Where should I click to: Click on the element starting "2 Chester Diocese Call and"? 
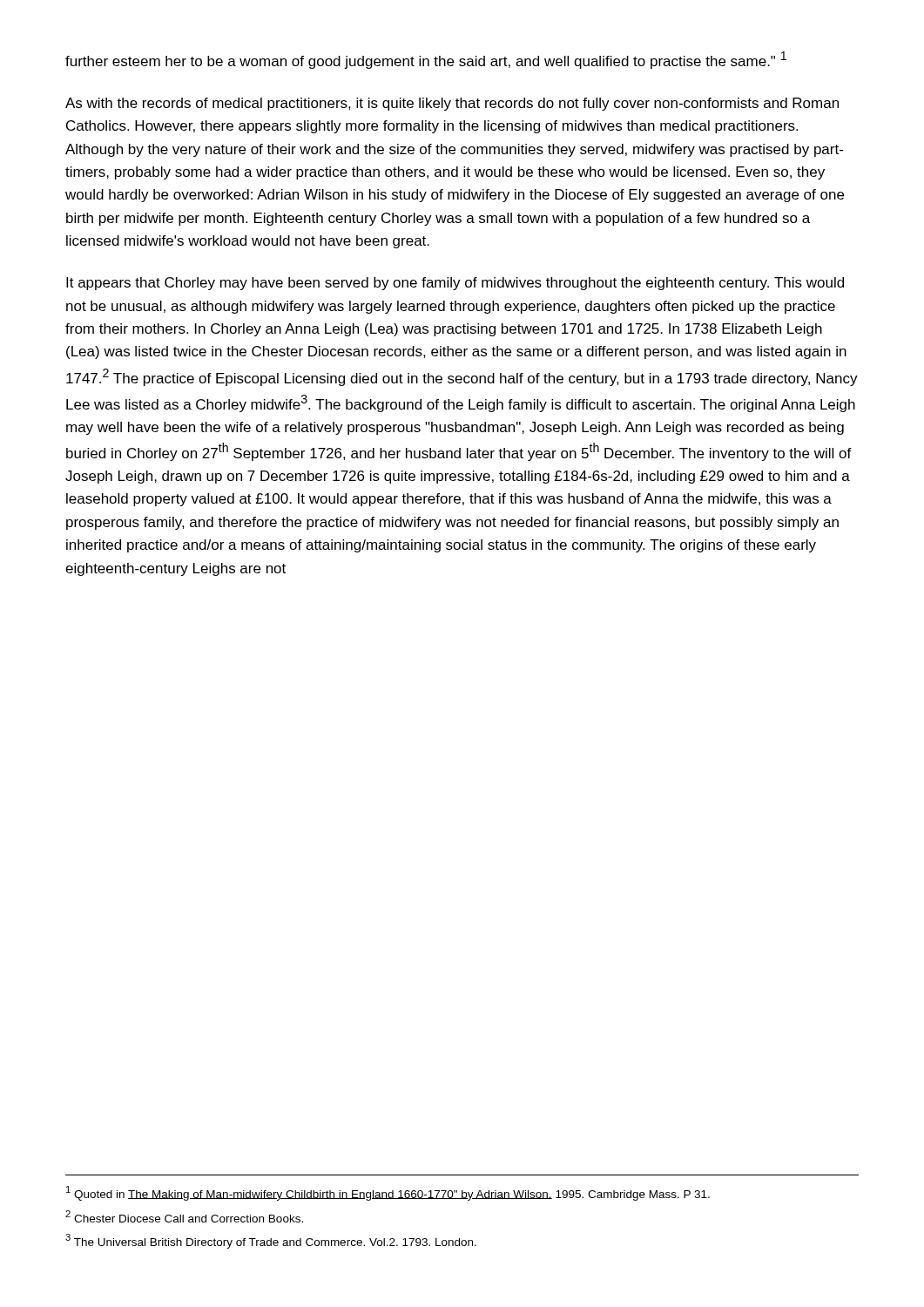click(x=185, y=1216)
